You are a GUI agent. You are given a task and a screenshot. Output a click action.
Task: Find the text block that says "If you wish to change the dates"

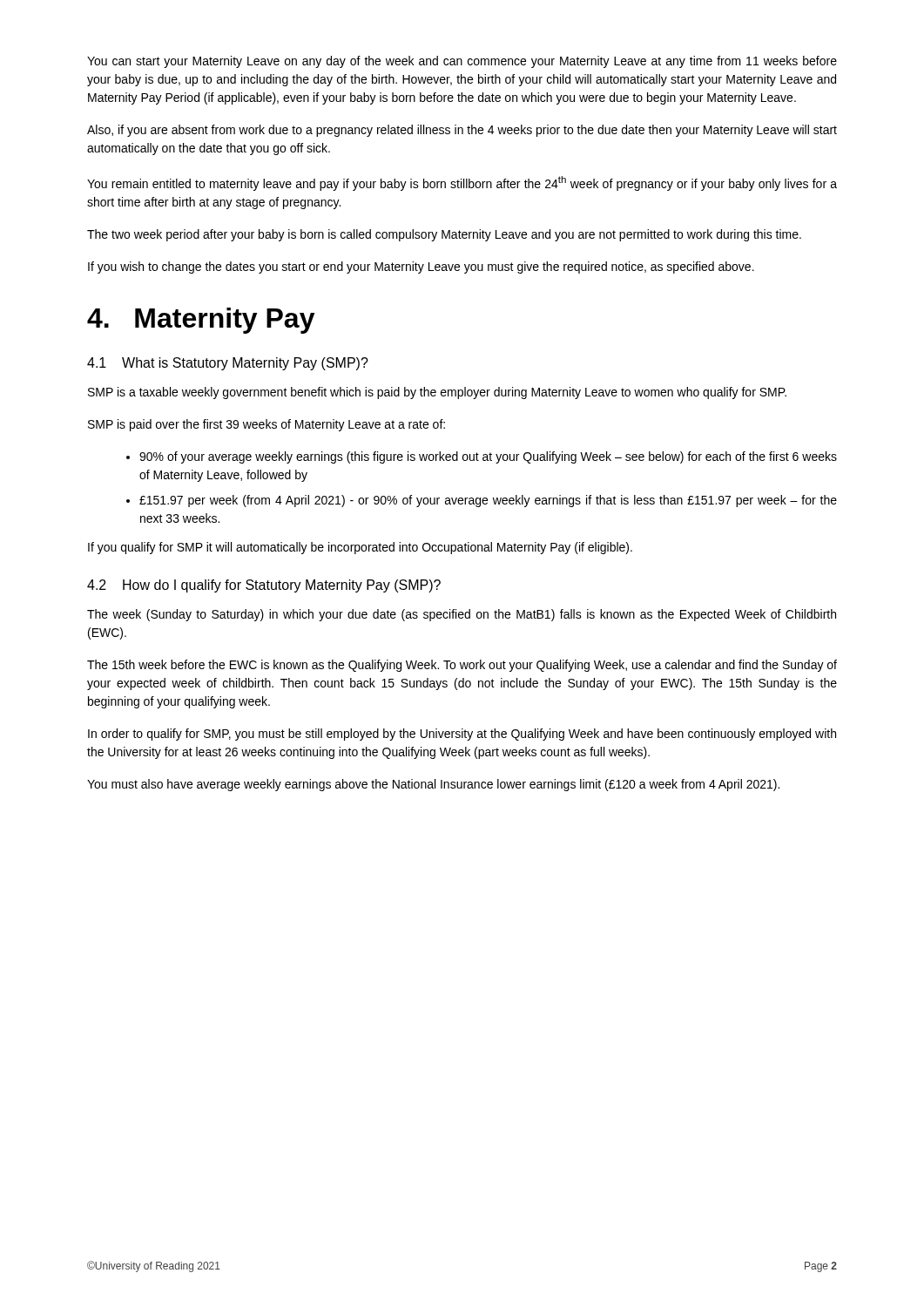(x=421, y=266)
